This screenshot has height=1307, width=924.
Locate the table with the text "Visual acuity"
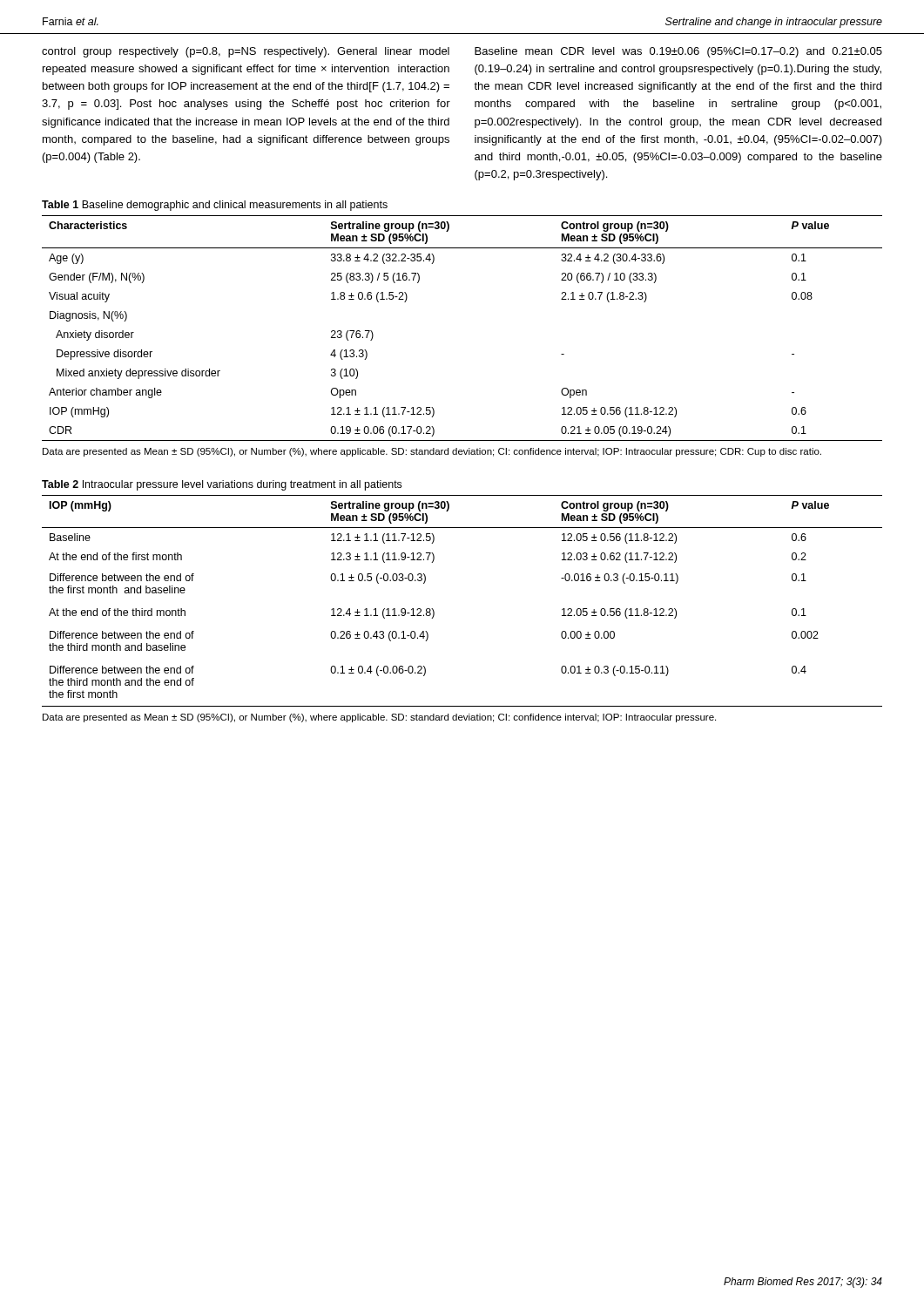462,337
